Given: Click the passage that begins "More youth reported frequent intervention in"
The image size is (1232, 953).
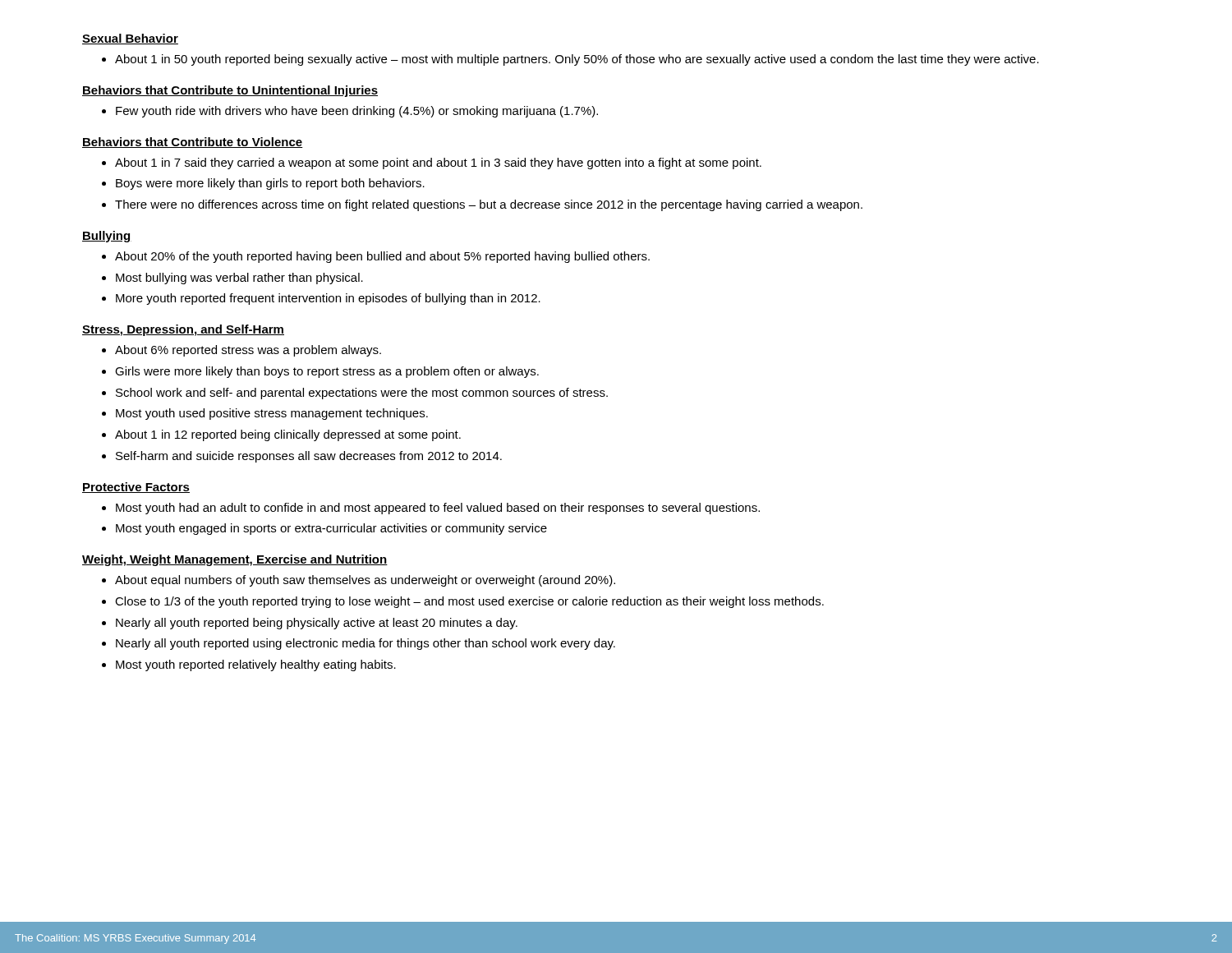Looking at the screenshot, I should click(x=328, y=298).
